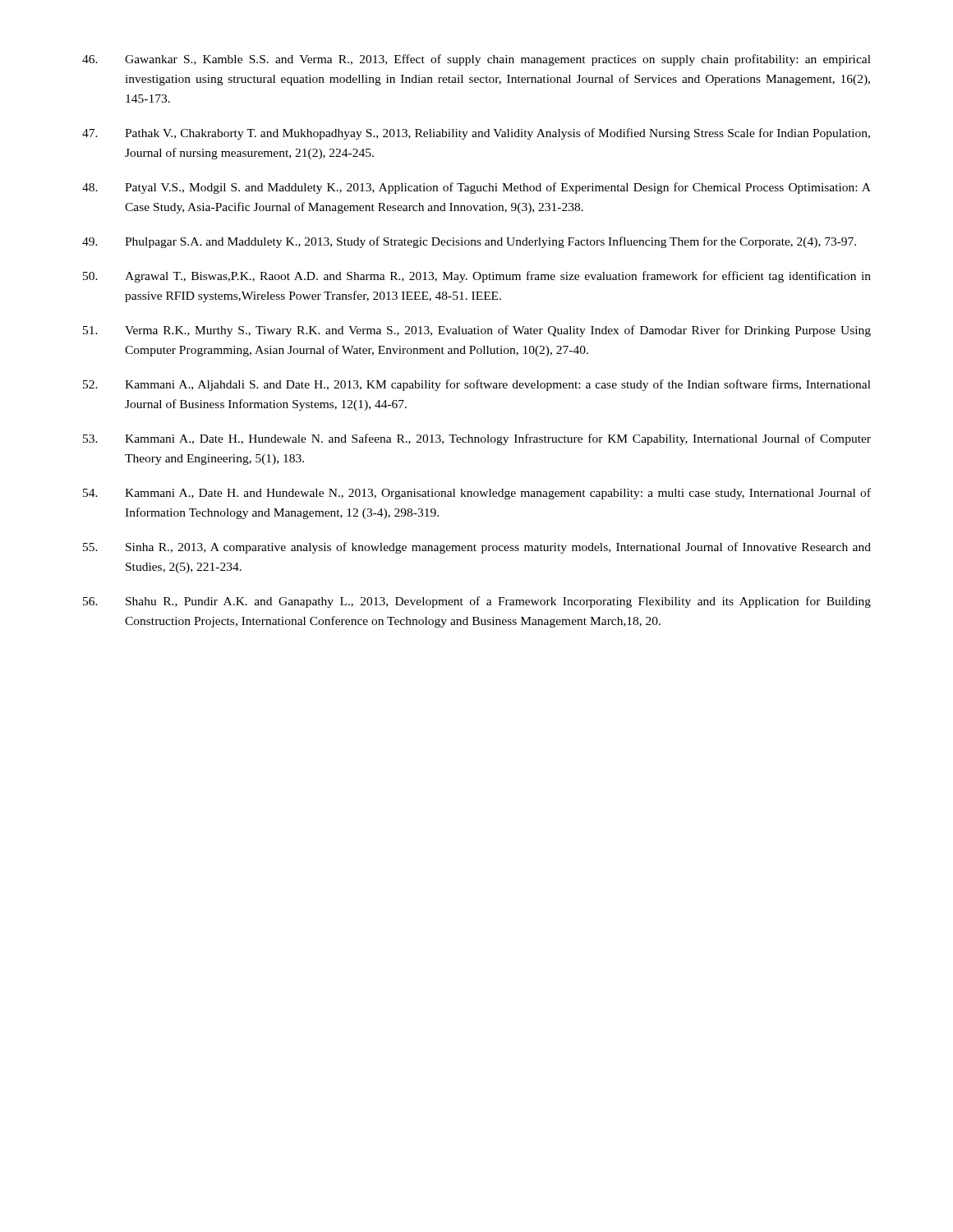Find the list item with the text "51. Verma R.K.,"
Screen dimensions: 1232x953
tap(476, 340)
